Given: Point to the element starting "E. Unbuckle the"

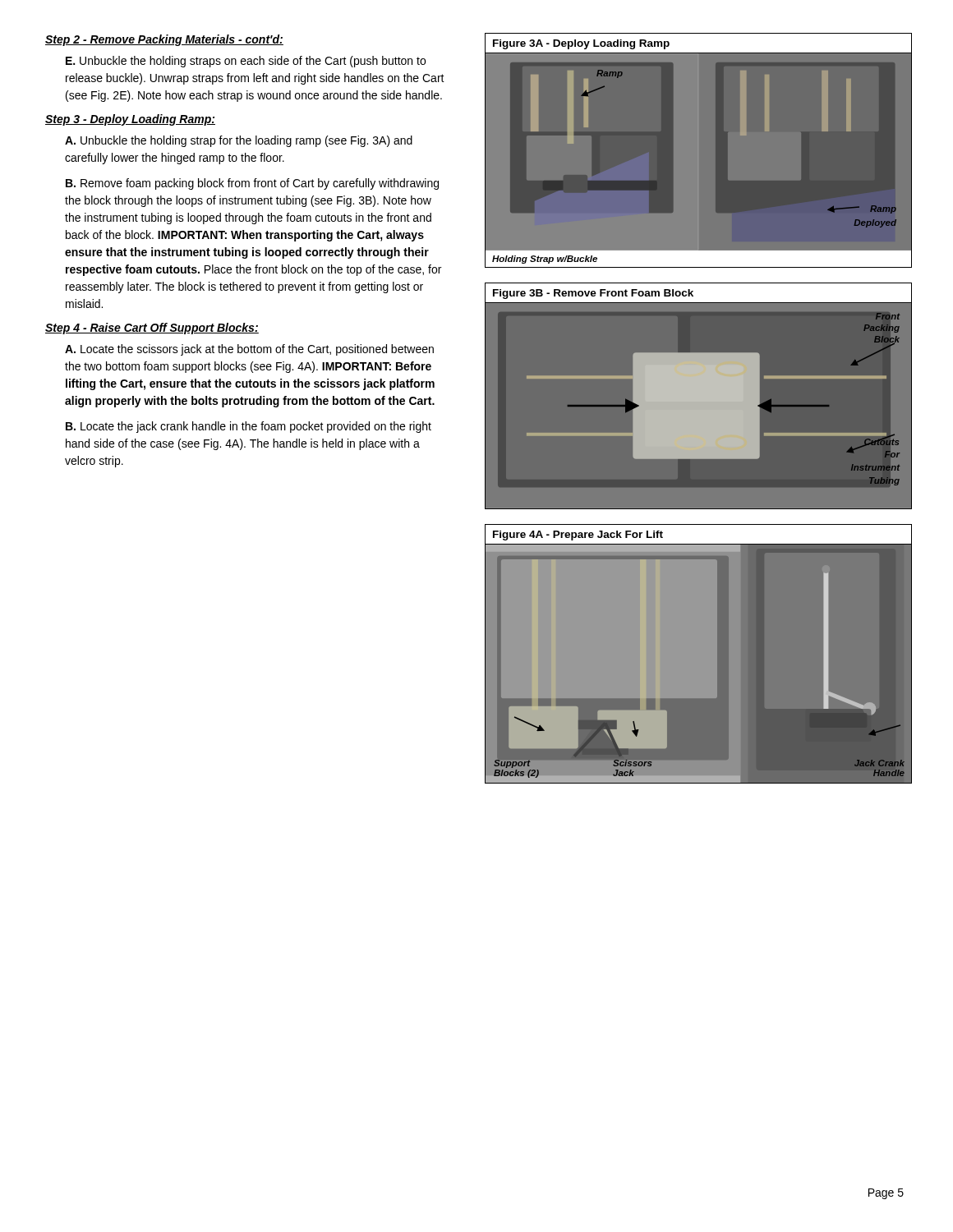Looking at the screenshot, I should pos(254,78).
